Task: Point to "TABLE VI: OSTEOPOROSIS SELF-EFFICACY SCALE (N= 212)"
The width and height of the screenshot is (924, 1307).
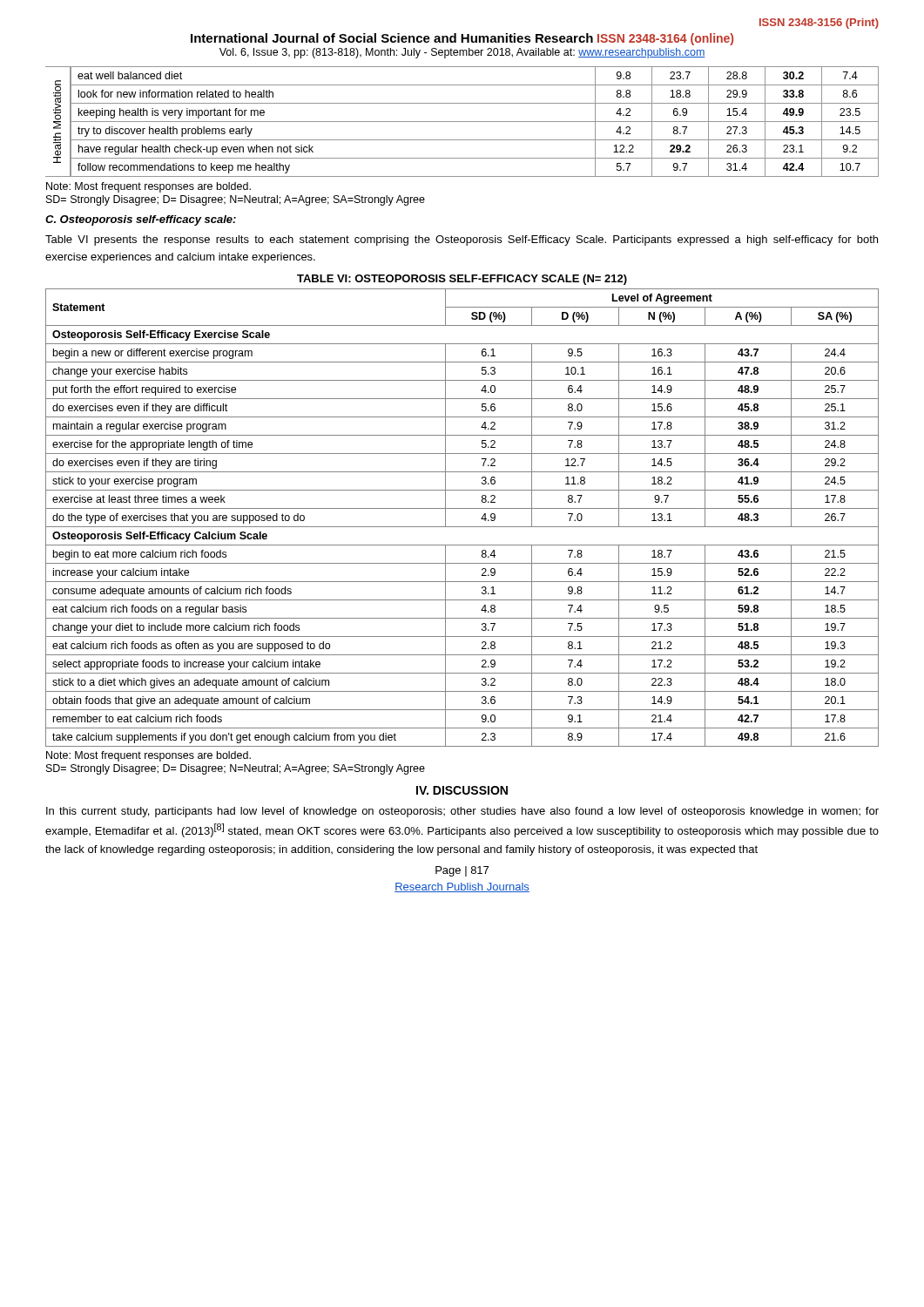Action: 462,278
